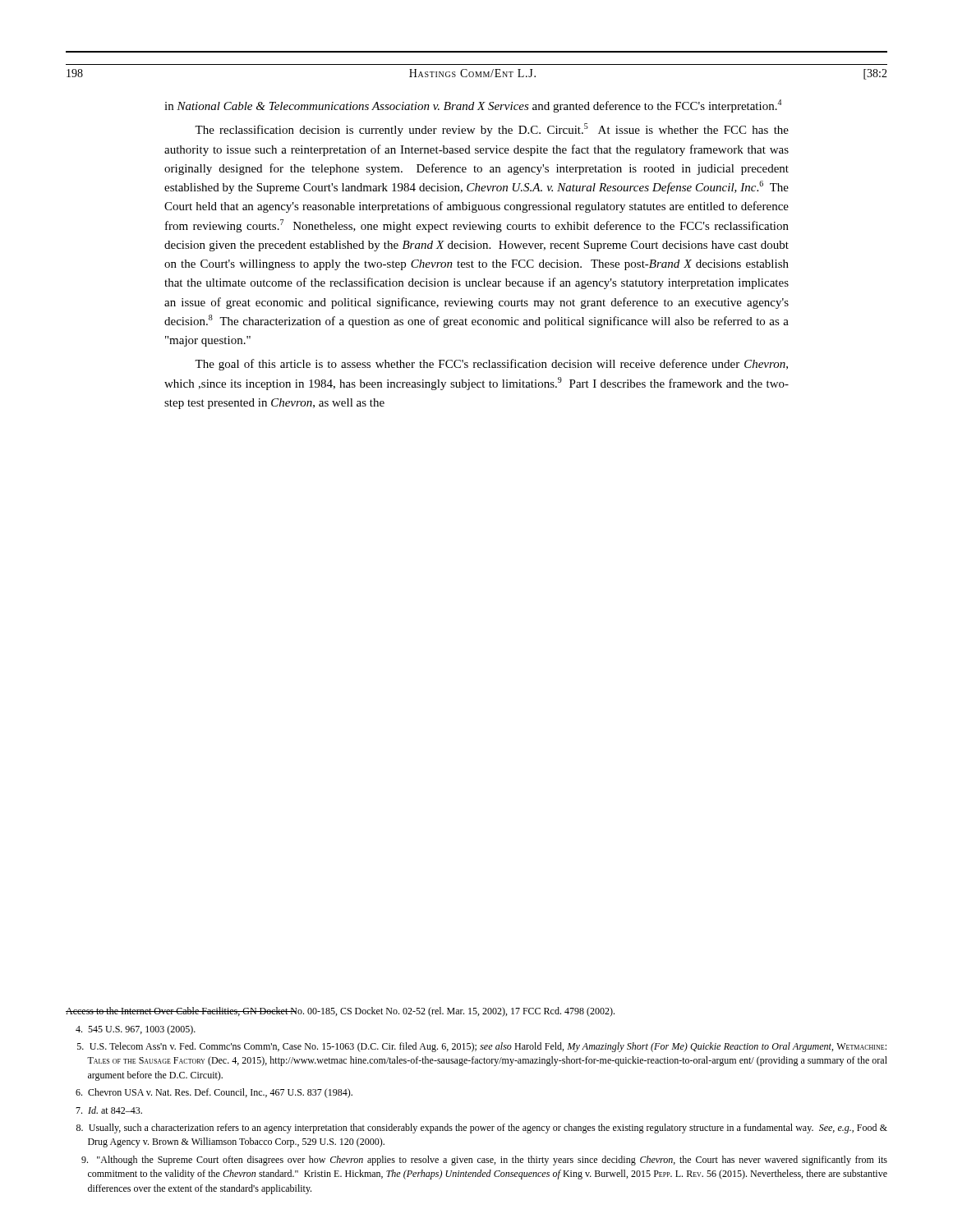Click on the region starting "The reclassification decision"
This screenshot has height=1232, width=953.
pyautogui.click(x=476, y=236)
